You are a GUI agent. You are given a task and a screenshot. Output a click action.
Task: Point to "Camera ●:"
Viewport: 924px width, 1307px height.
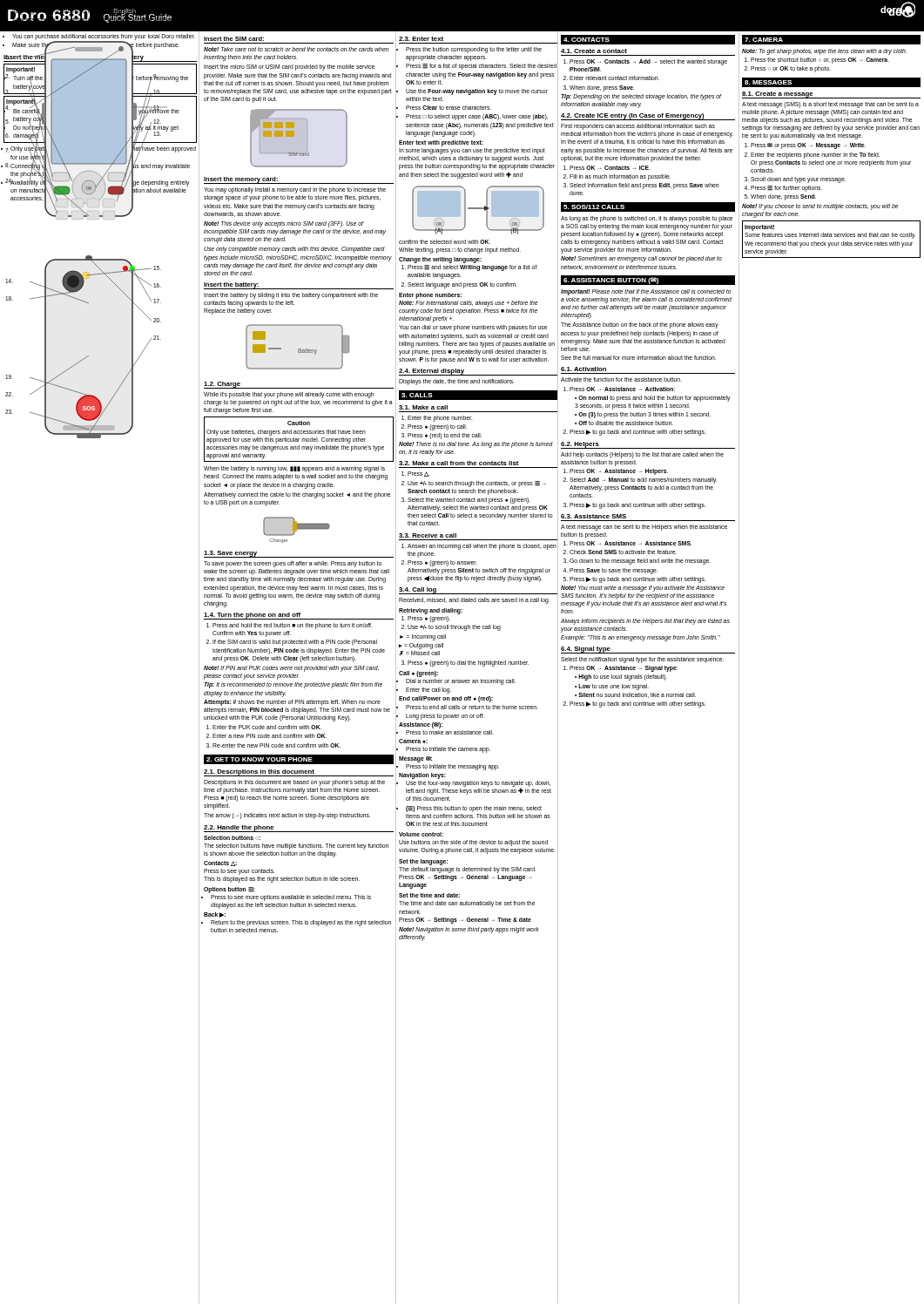coord(413,741)
